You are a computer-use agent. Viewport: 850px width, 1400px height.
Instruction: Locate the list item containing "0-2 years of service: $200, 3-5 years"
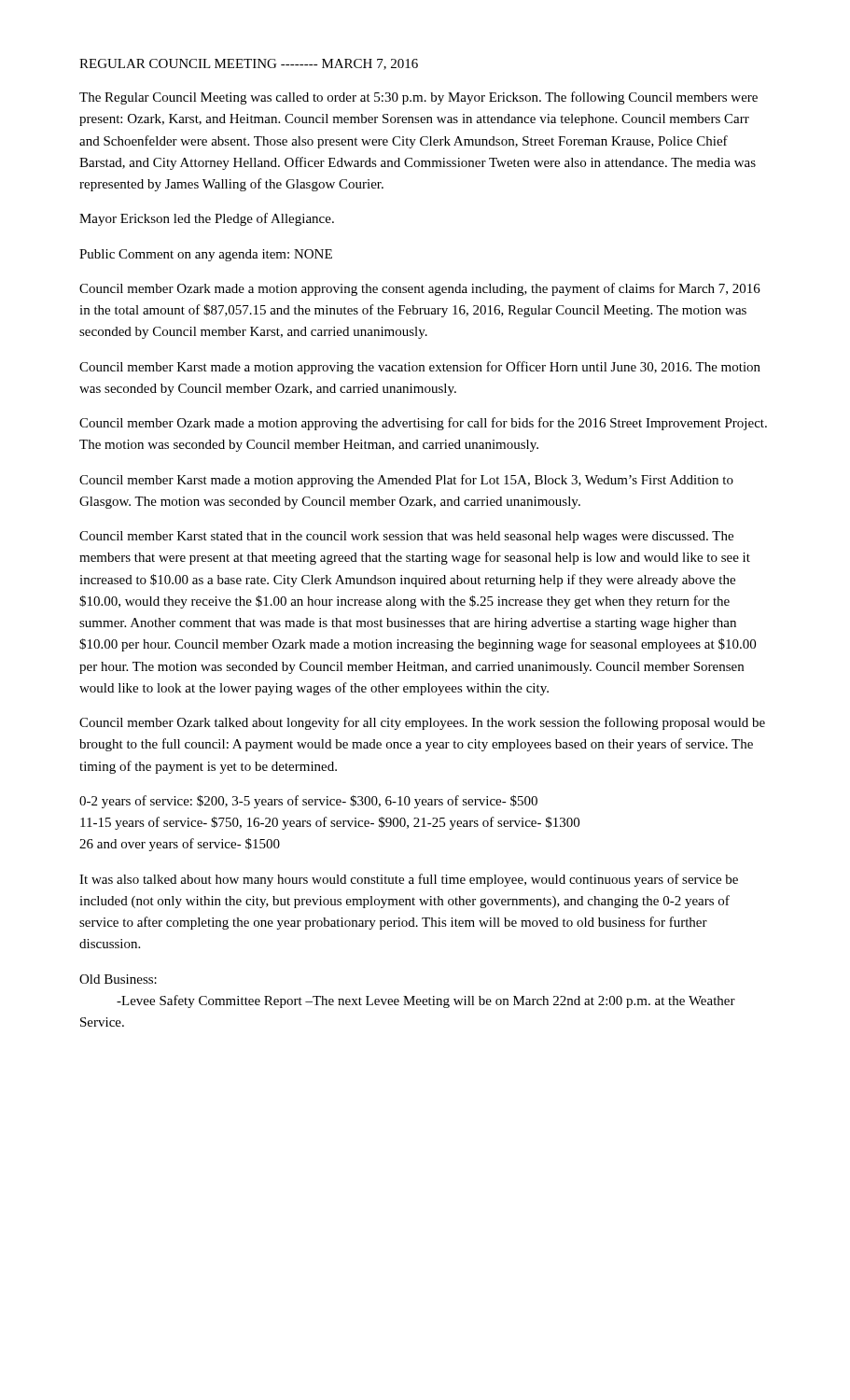click(330, 822)
